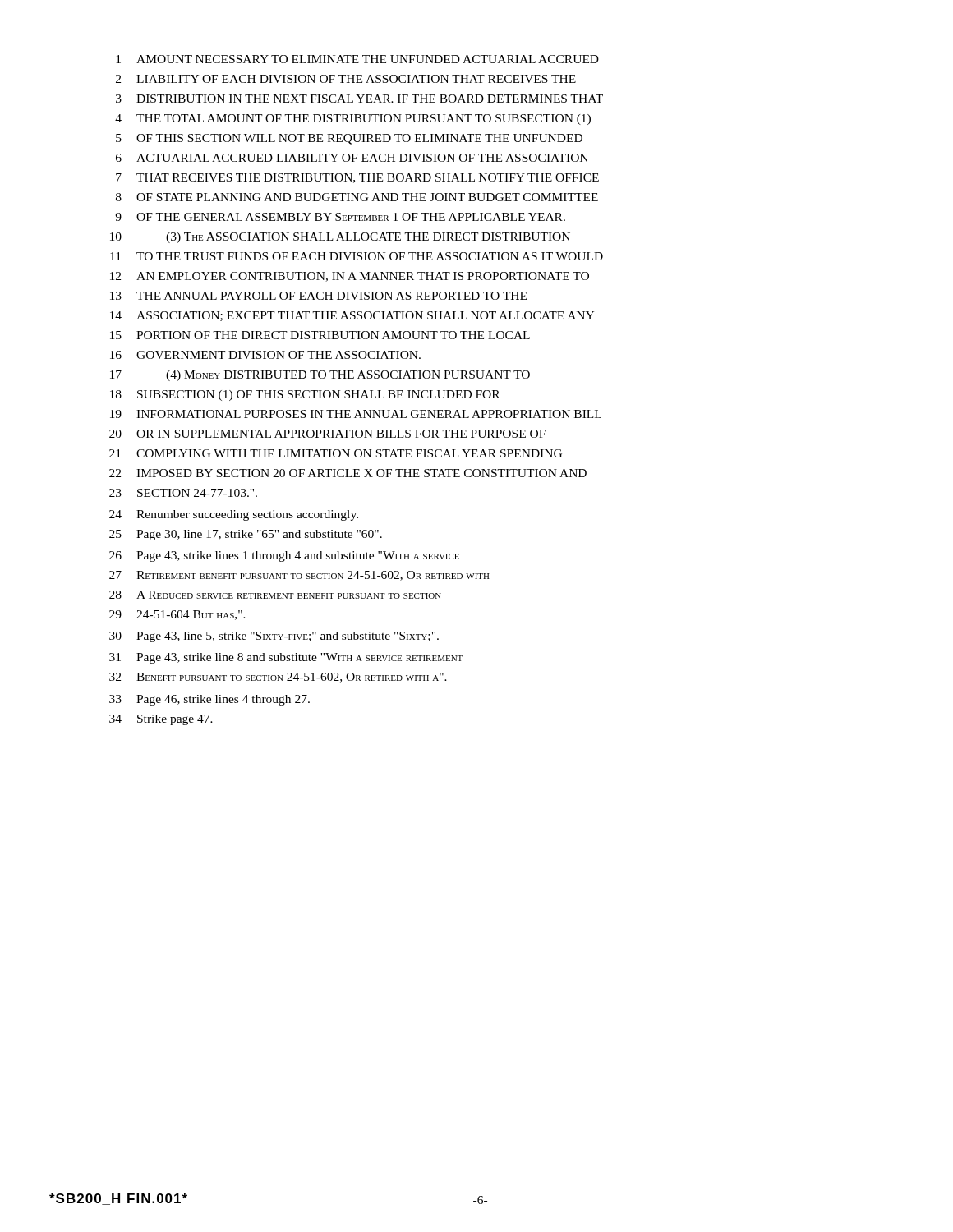Find the region starting "32 Benefit pursuant to"
Image resolution: width=953 pixels, height=1232 pixels.
[x=278, y=678]
